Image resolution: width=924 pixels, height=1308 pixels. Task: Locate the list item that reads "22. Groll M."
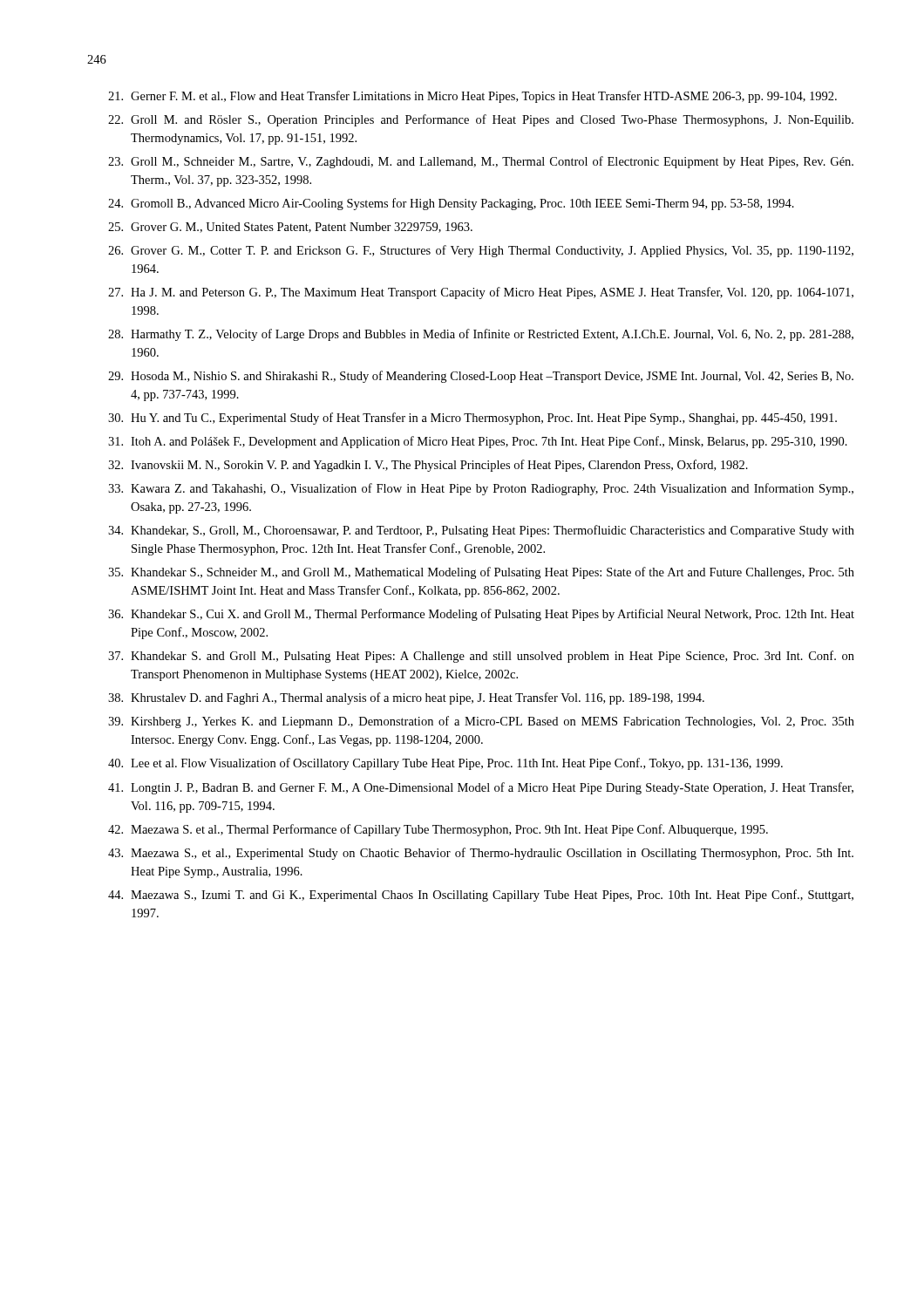(x=471, y=129)
